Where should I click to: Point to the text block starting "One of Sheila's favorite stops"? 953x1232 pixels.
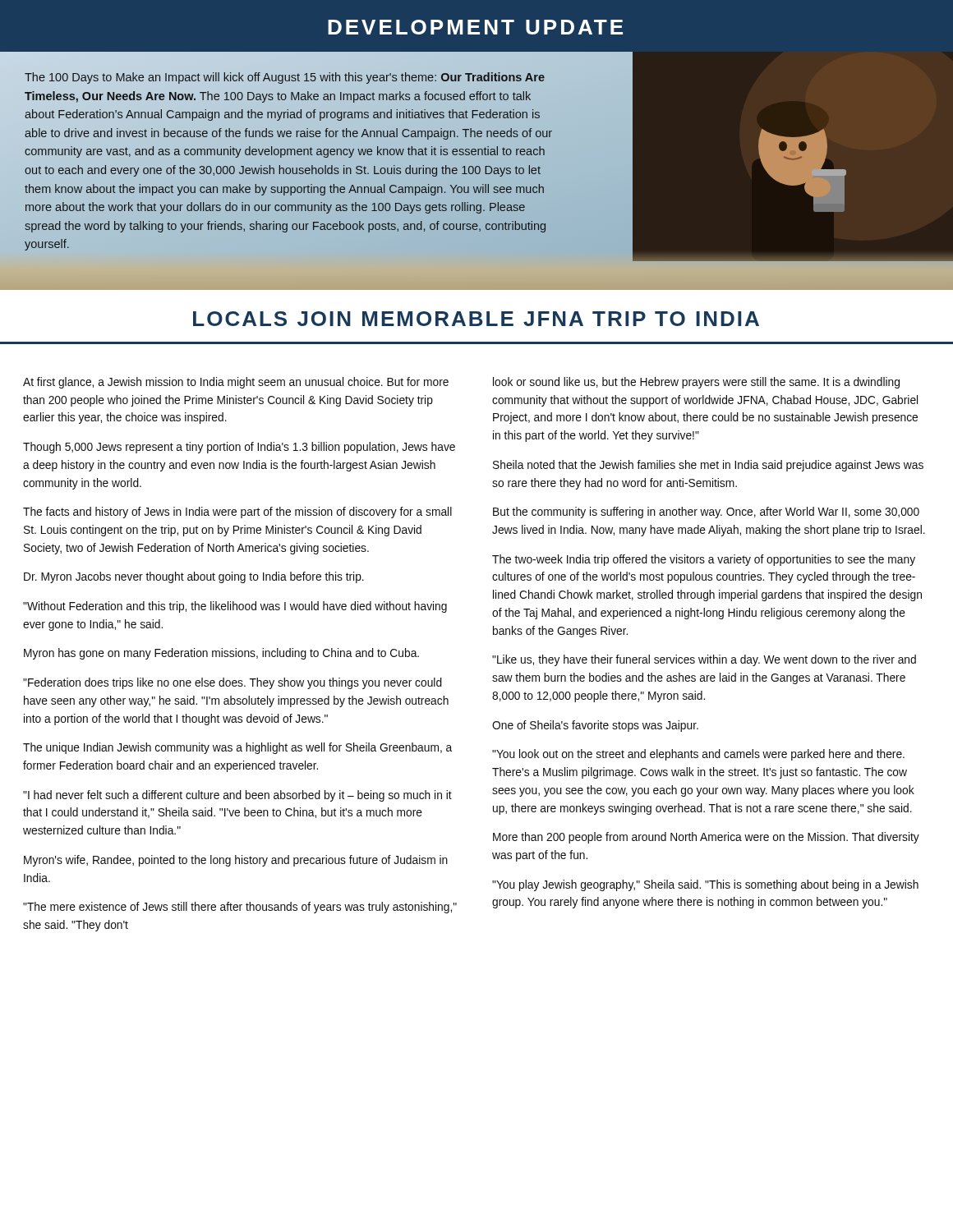pos(595,726)
